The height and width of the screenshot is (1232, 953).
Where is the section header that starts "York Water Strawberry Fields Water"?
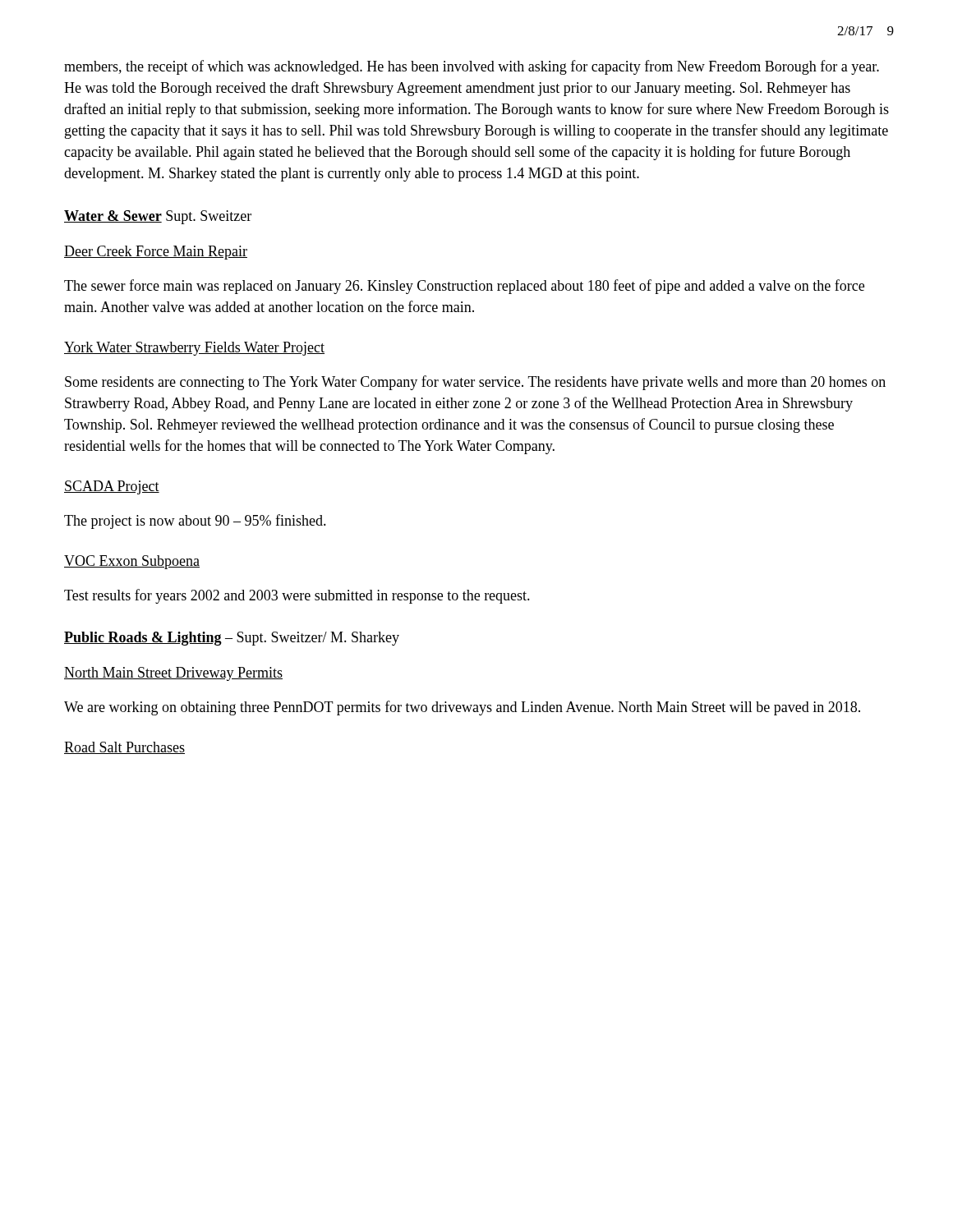pyautogui.click(x=194, y=348)
